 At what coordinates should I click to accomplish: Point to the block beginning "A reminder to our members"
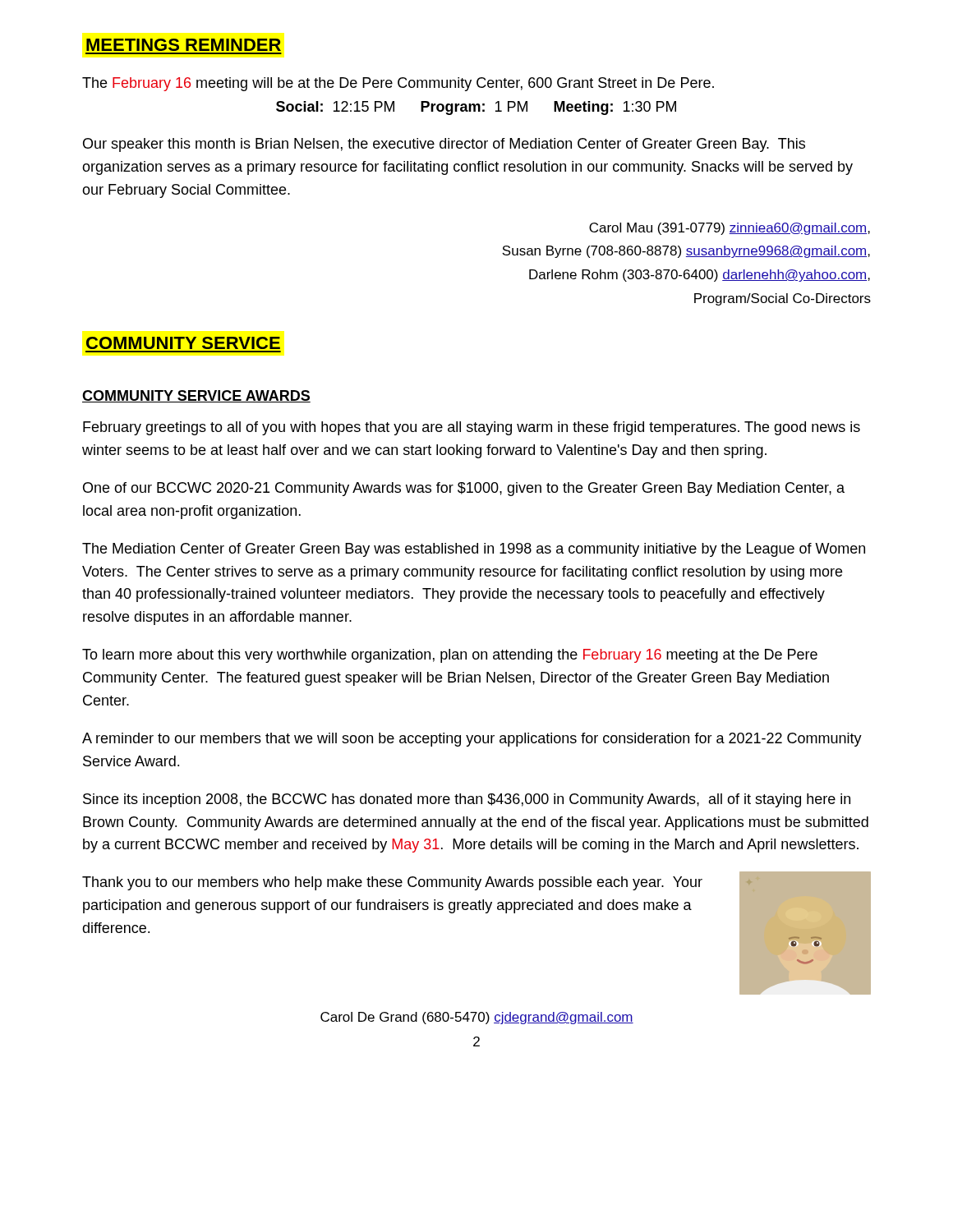click(x=476, y=751)
